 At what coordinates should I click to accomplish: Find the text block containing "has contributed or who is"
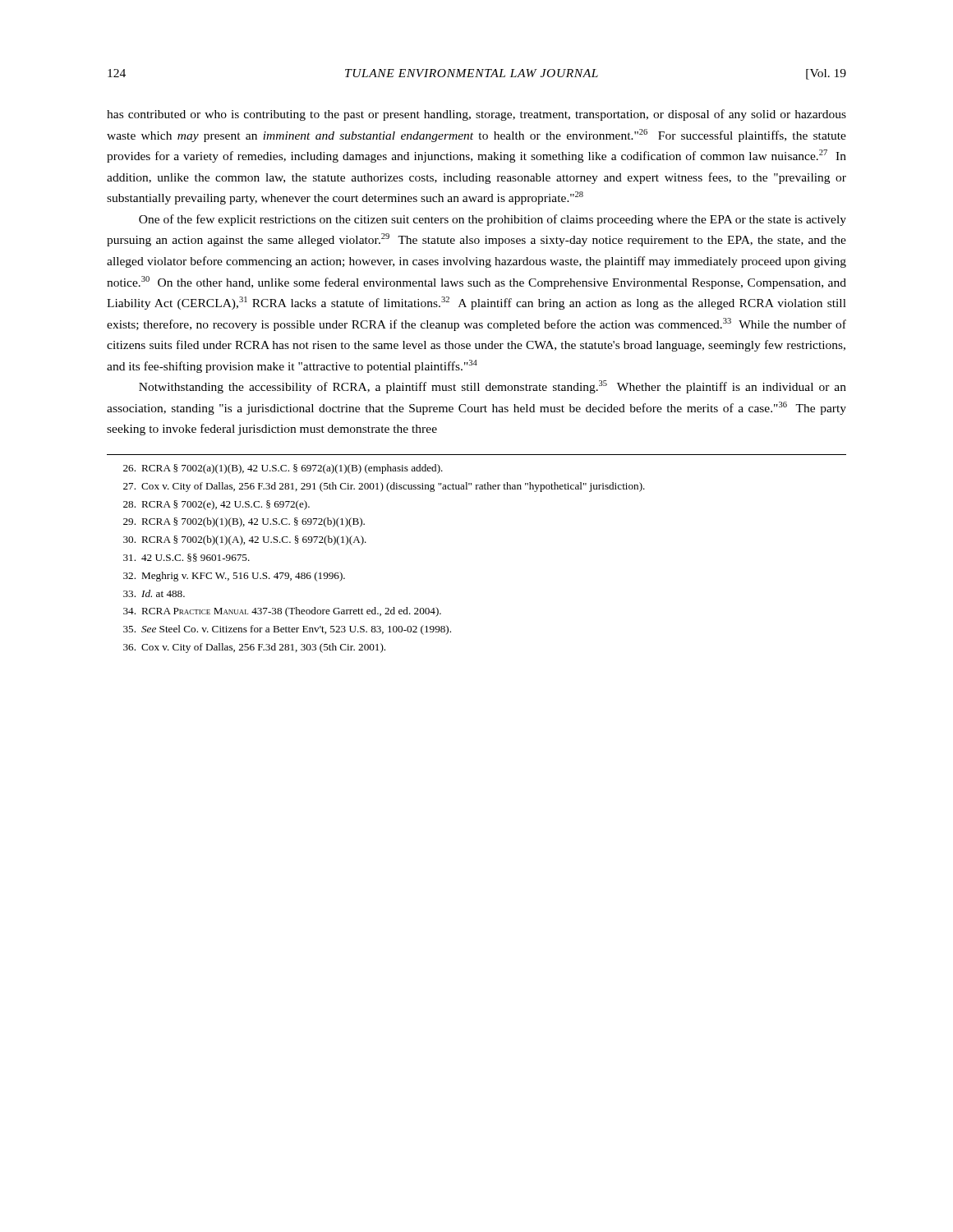476,156
